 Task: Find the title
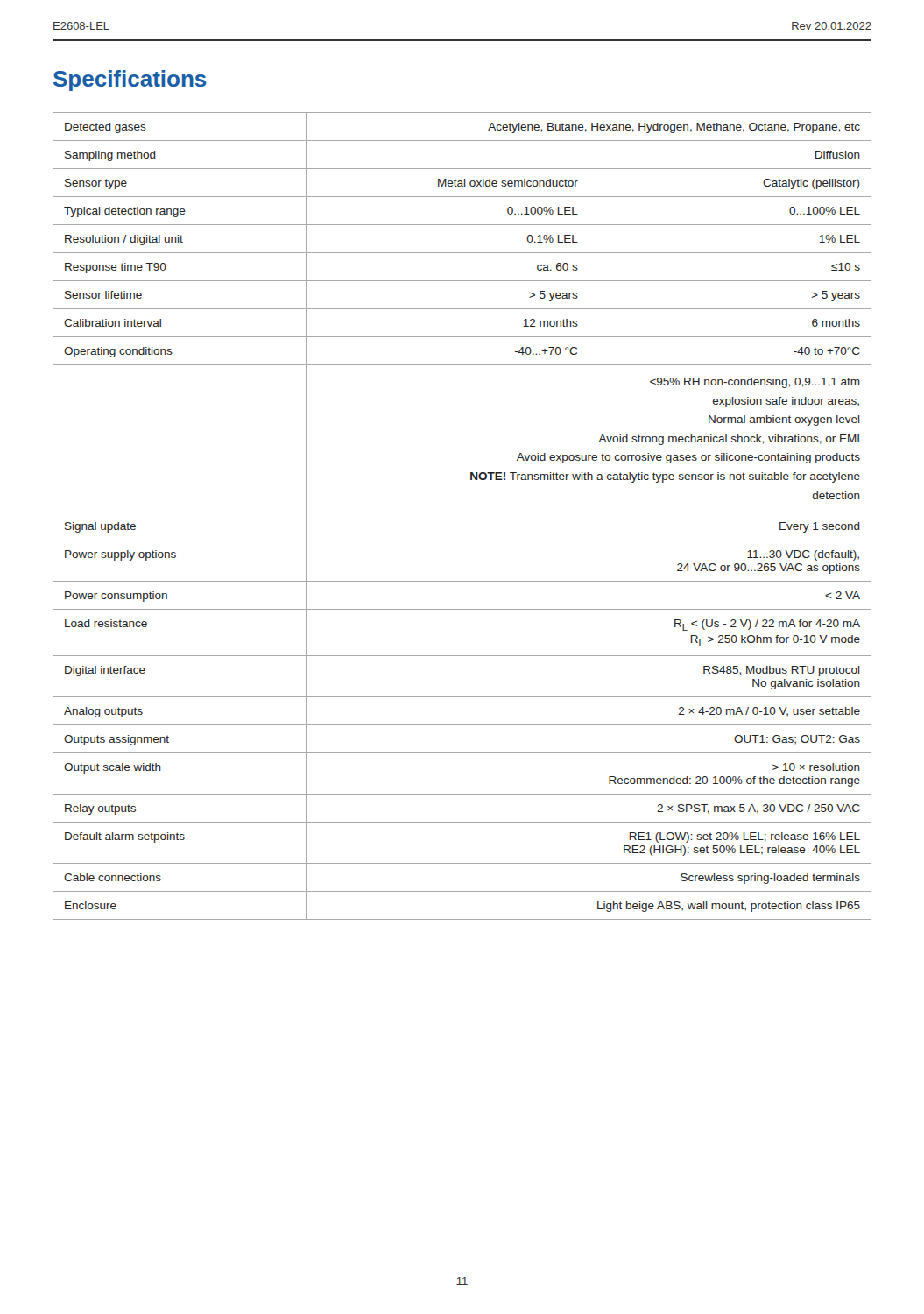coord(462,79)
